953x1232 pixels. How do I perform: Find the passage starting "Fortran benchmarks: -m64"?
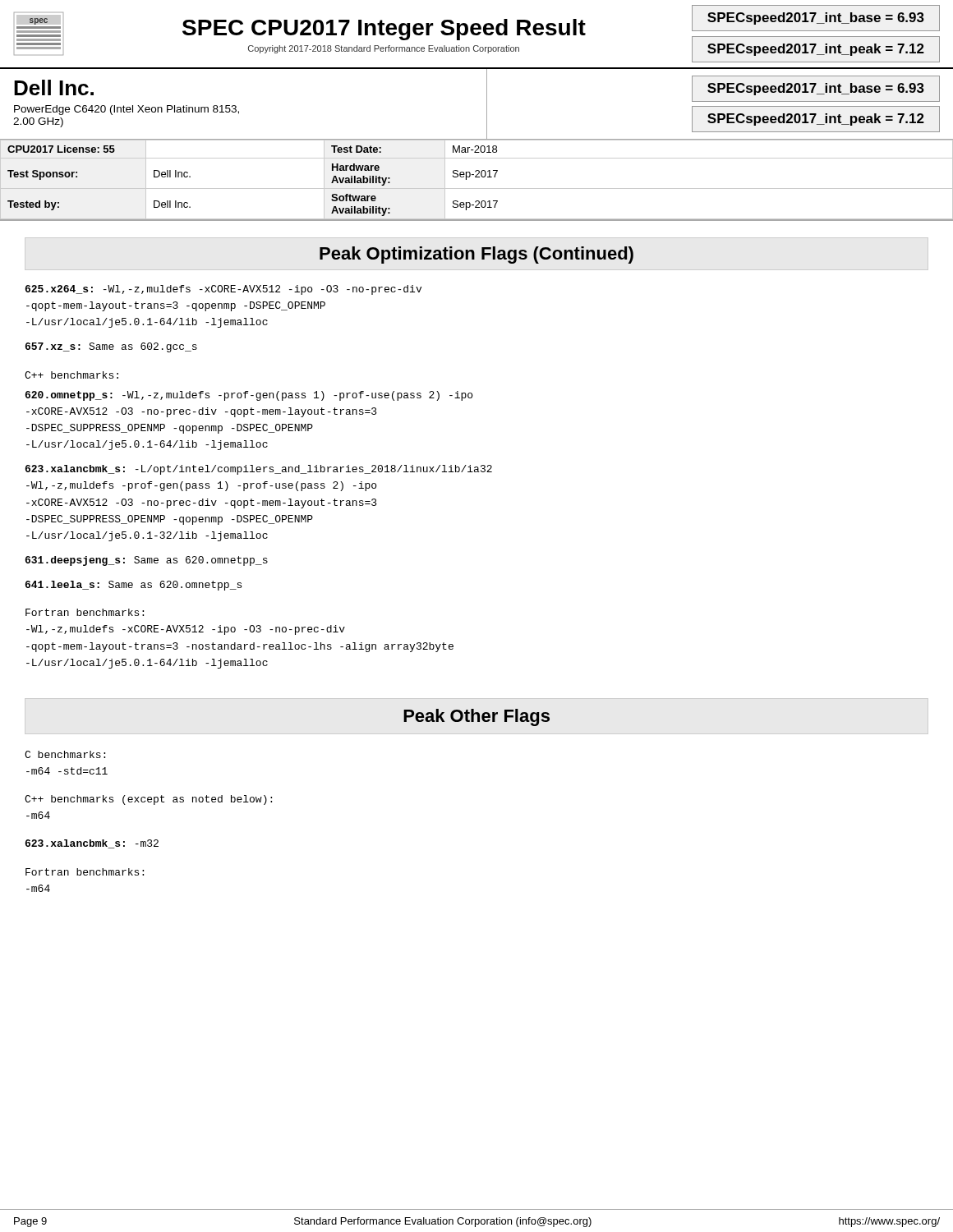coord(86,881)
